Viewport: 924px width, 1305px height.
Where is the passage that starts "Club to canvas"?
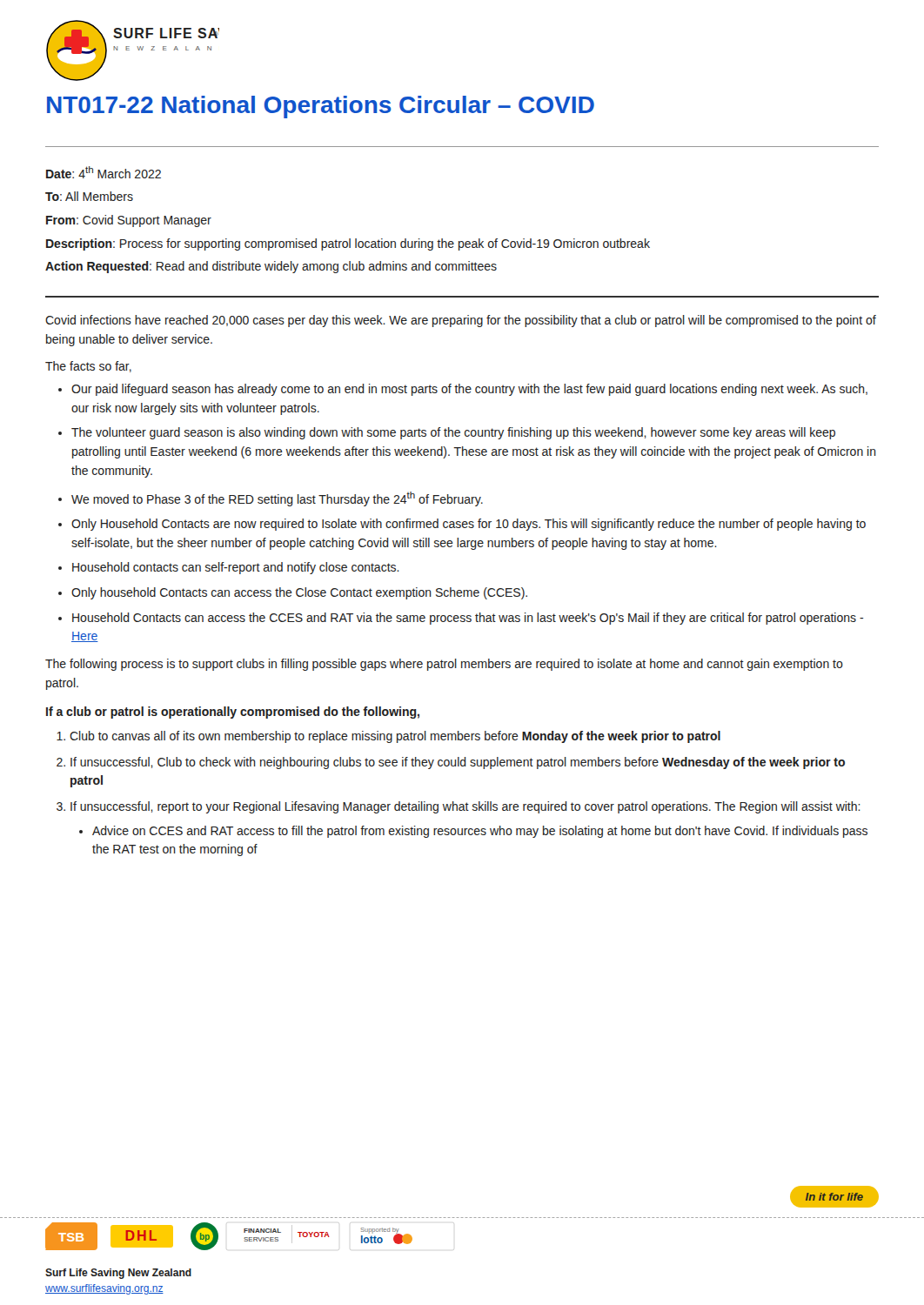(395, 736)
